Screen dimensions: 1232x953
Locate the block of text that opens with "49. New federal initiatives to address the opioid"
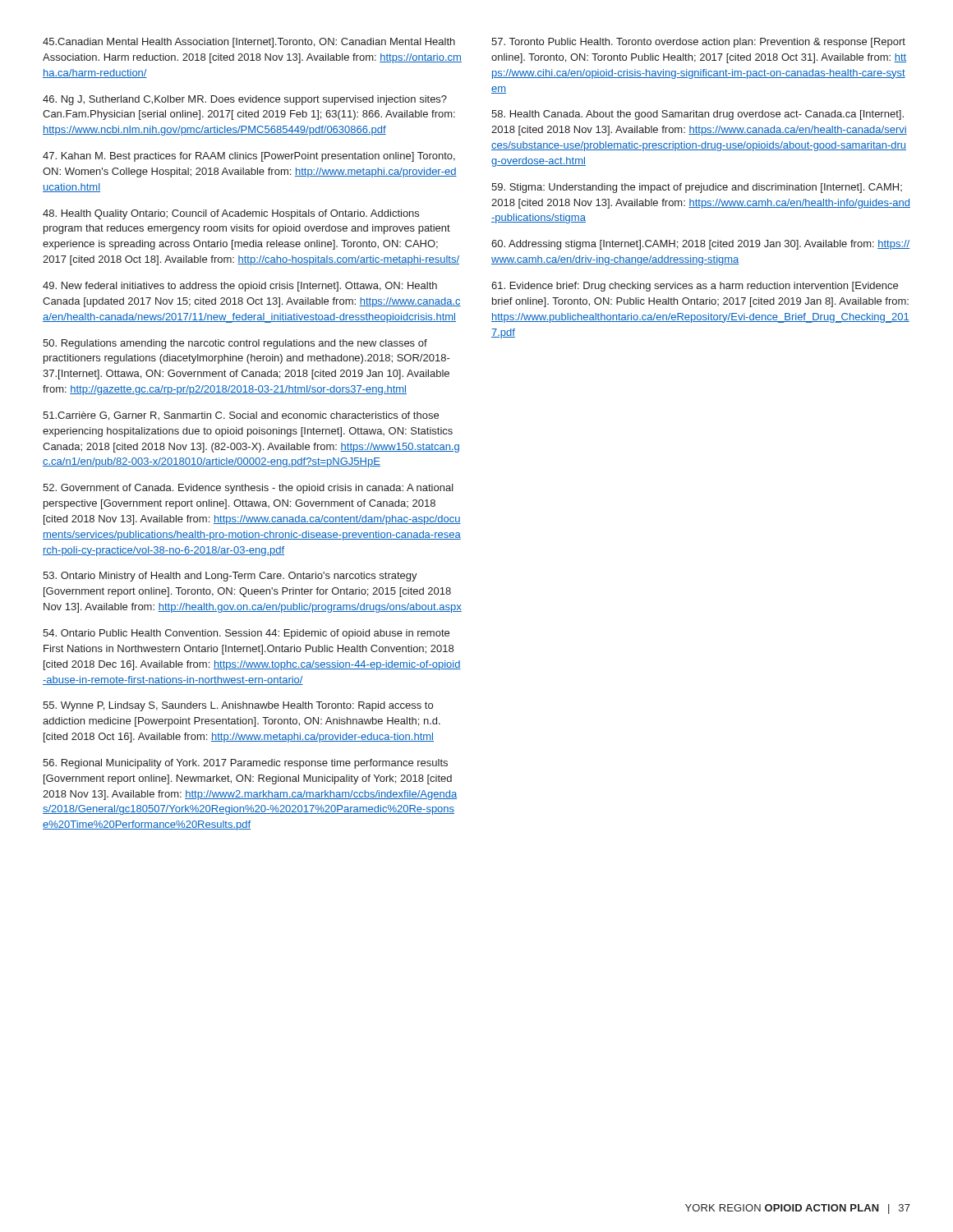(252, 301)
